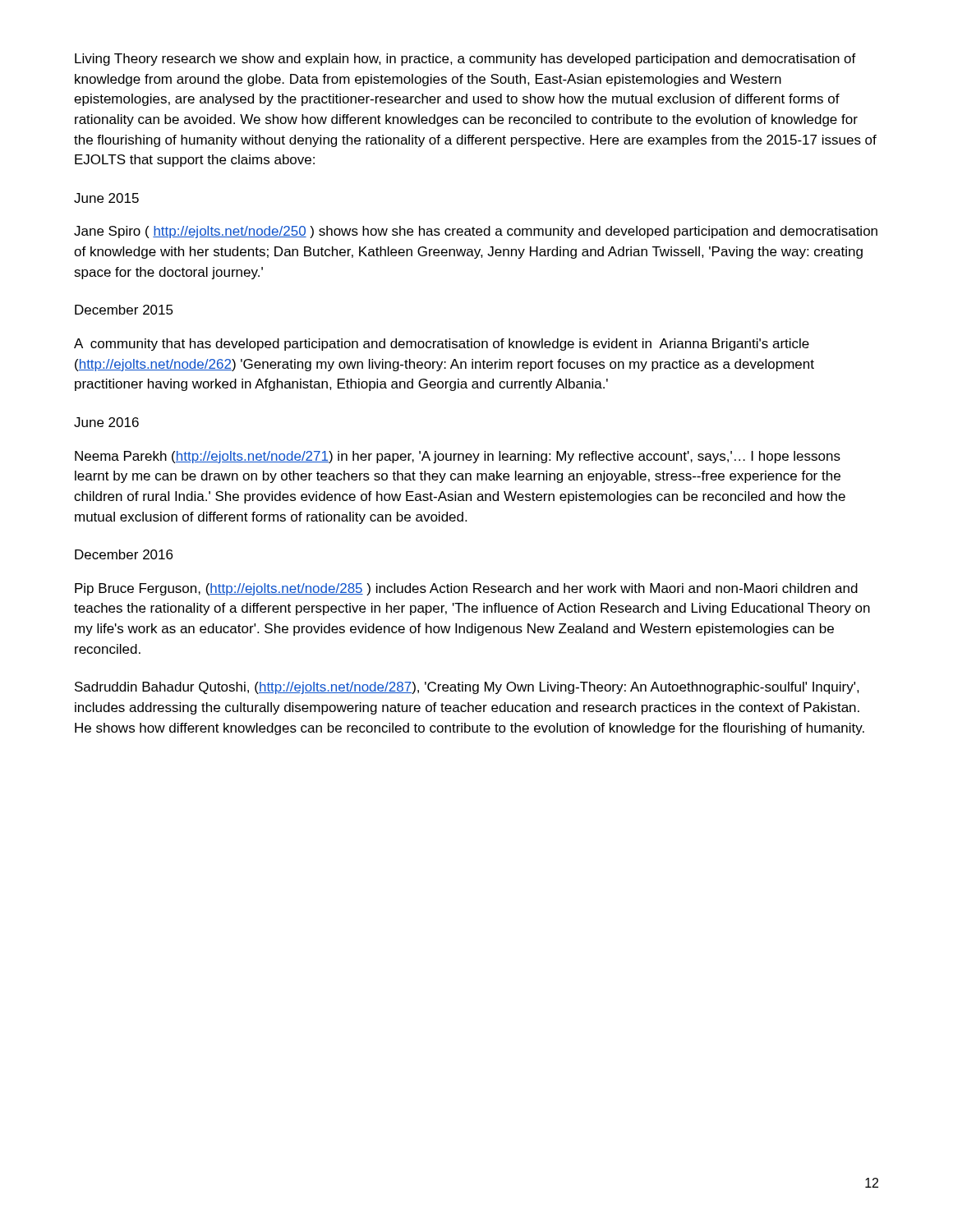
Task: Click on the section header with the text "December 2016"
Action: (x=124, y=555)
